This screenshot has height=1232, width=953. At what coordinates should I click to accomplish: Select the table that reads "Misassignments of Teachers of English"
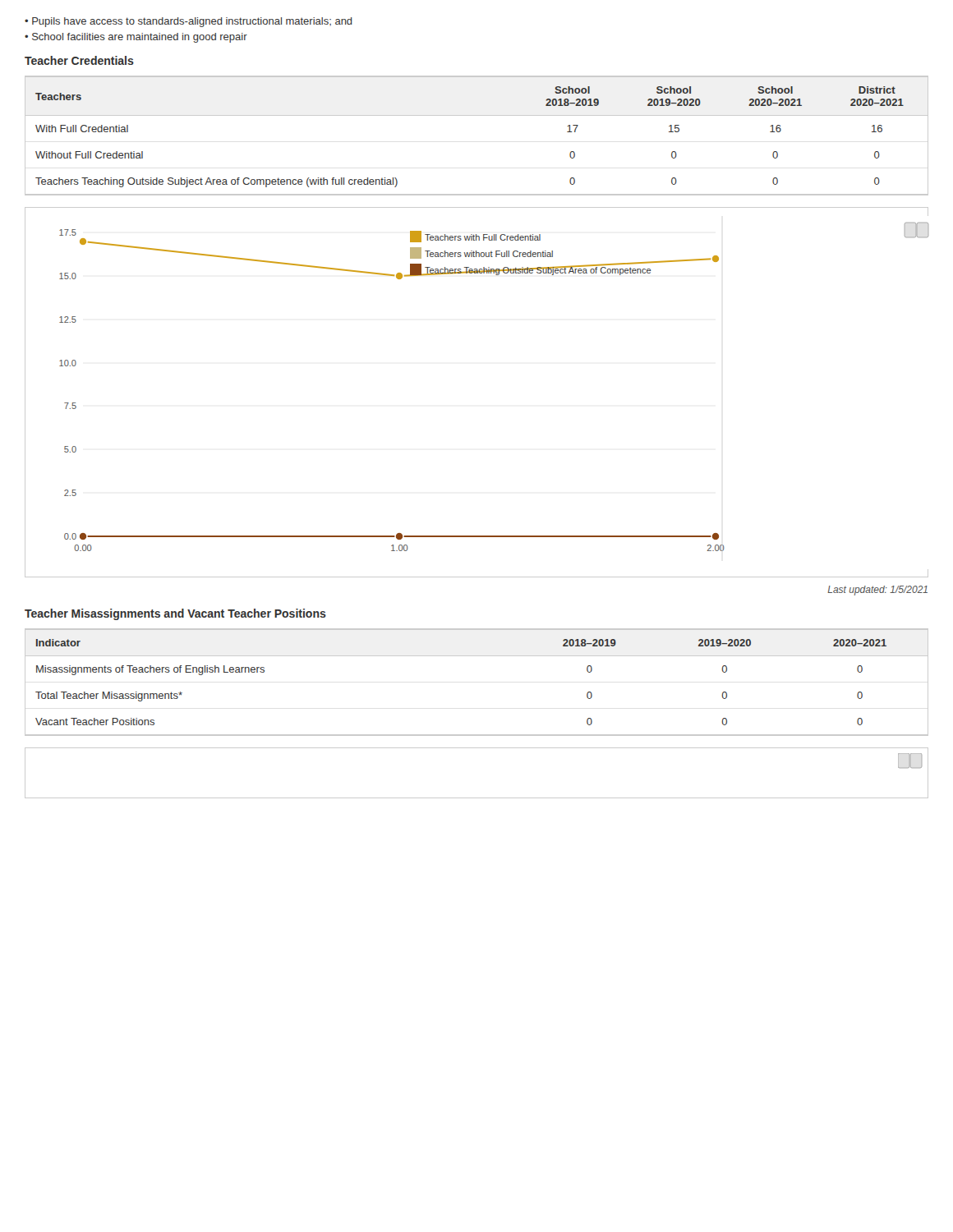pyautogui.click(x=476, y=682)
